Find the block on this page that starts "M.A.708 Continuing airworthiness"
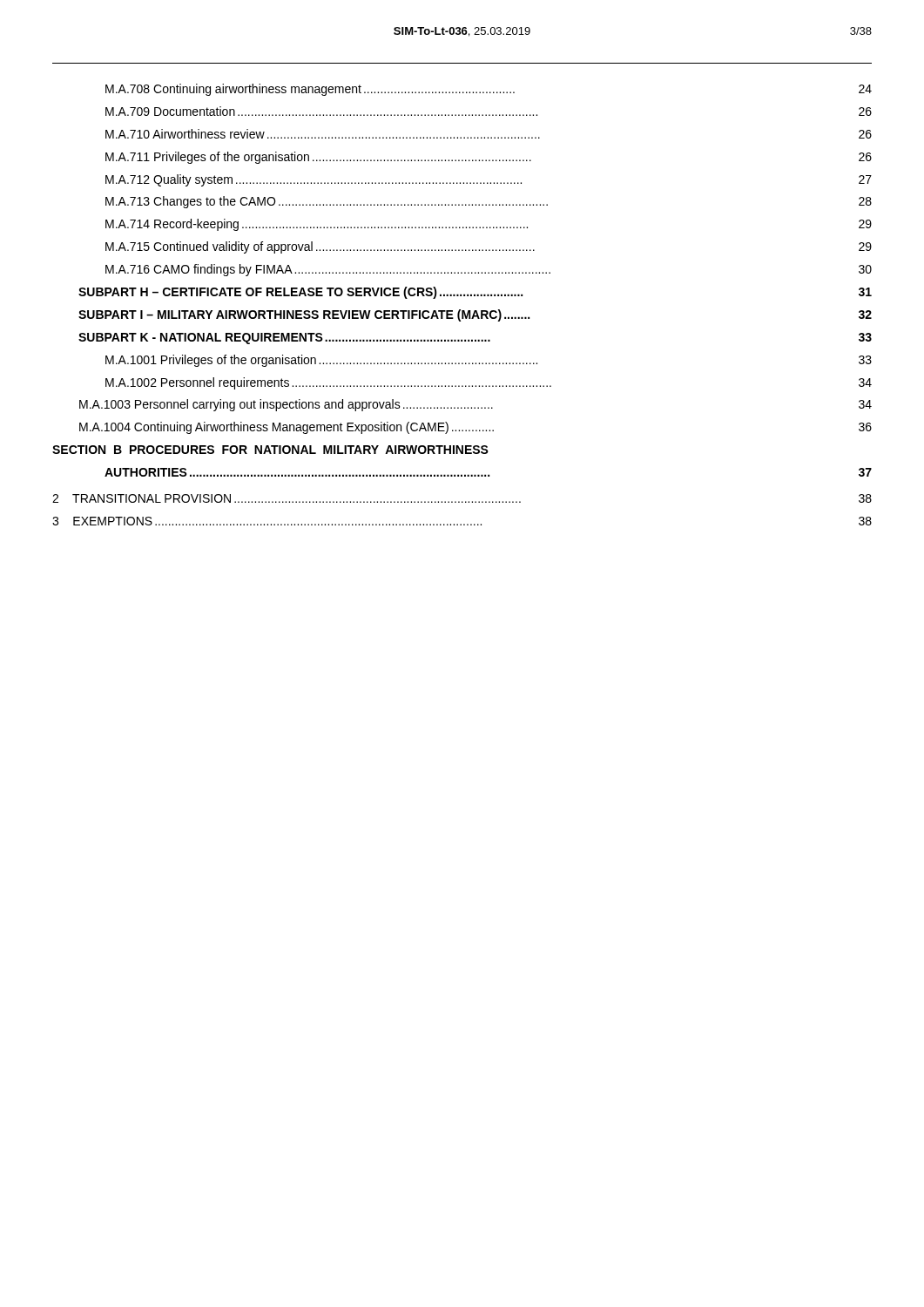This screenshot has width=924, height=1307. coord(488,90)
